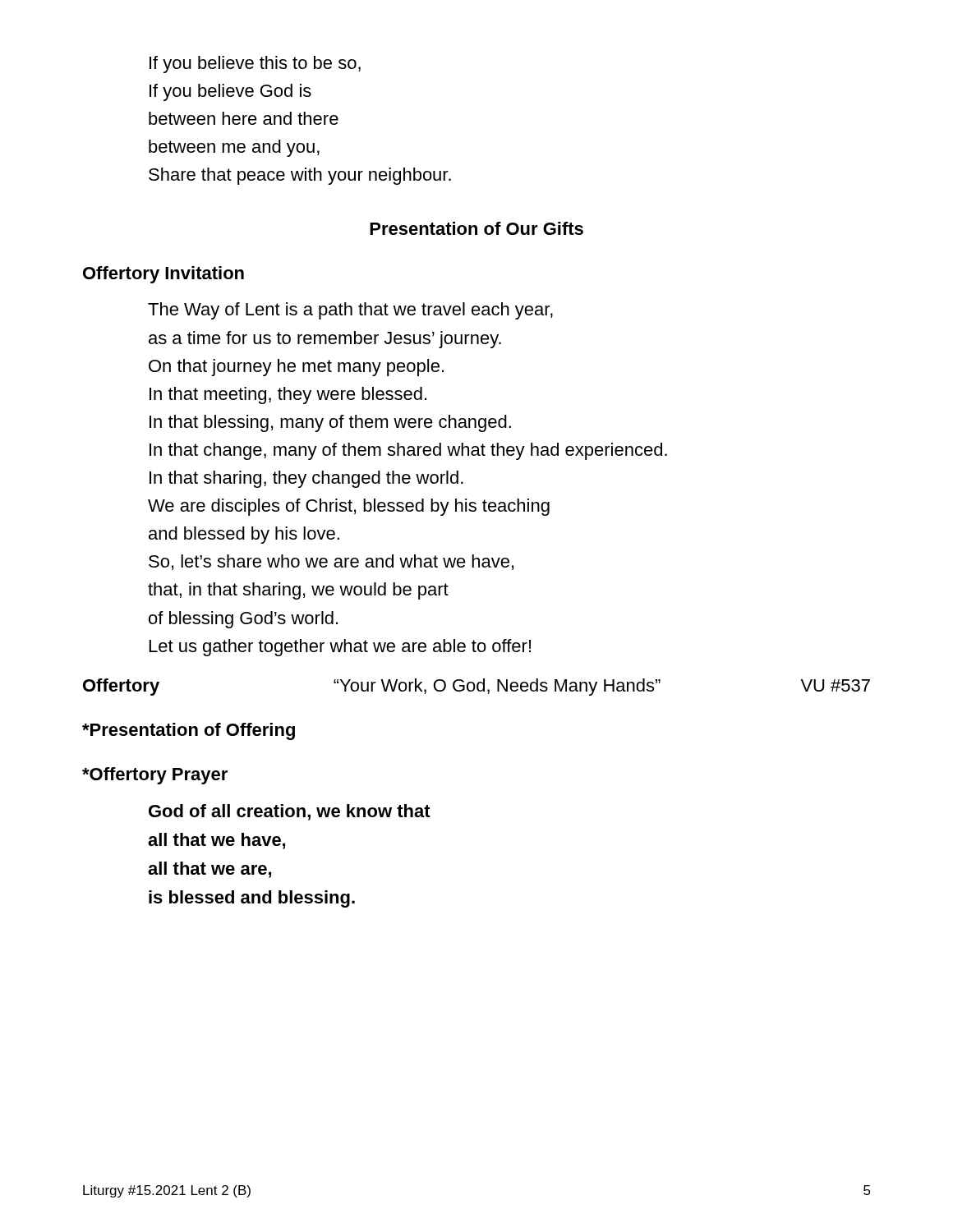Image resolution: width=953 pixels, height=1232 pixels.
Task: Find the element starting "*Offertory Prayer"
Action: point(155,774)
